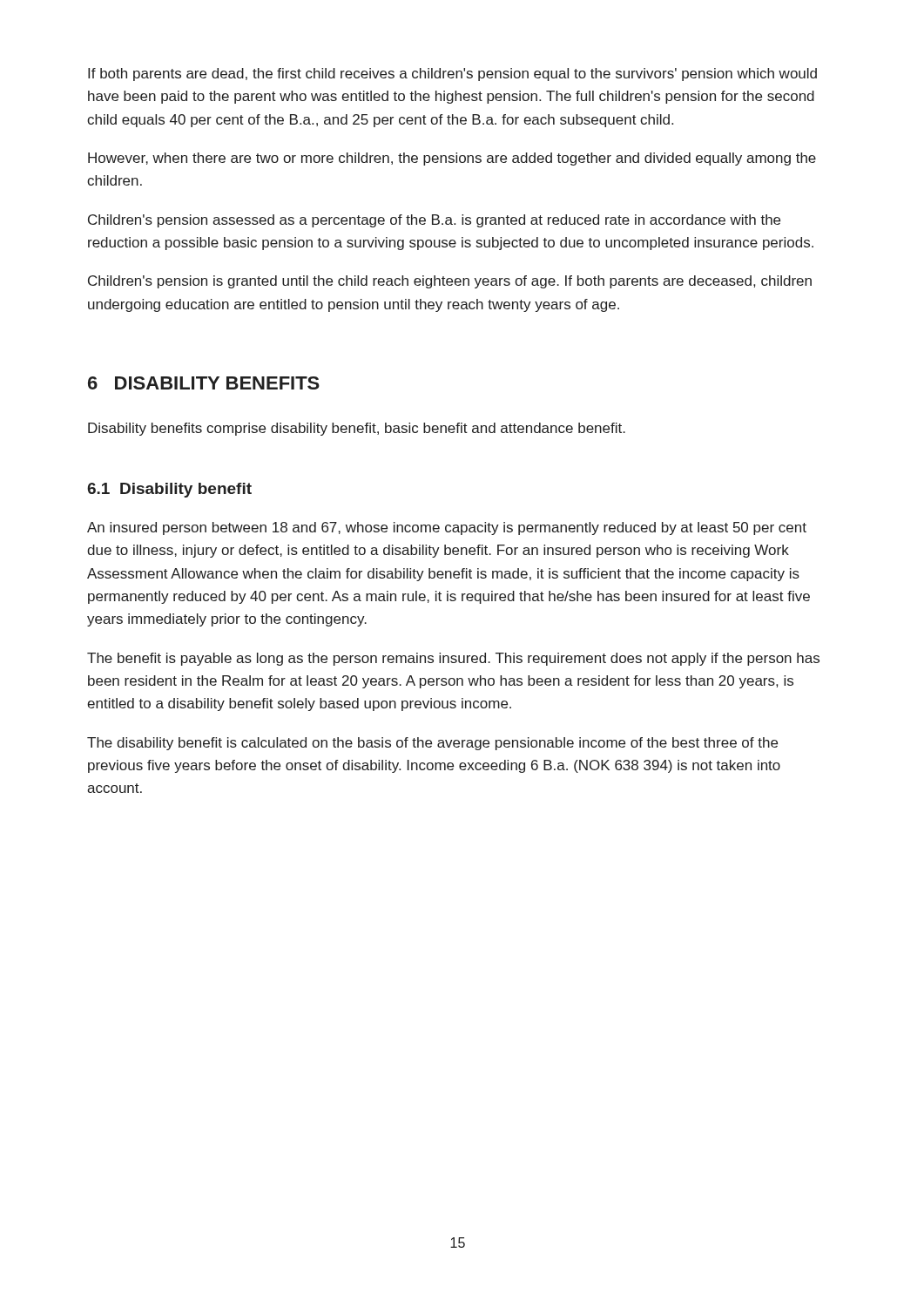The width and height of the screenshot is (924, 1307).
Task: Point to the block starting "The benefit is payable as long as the"
Action: coord(454,681)
